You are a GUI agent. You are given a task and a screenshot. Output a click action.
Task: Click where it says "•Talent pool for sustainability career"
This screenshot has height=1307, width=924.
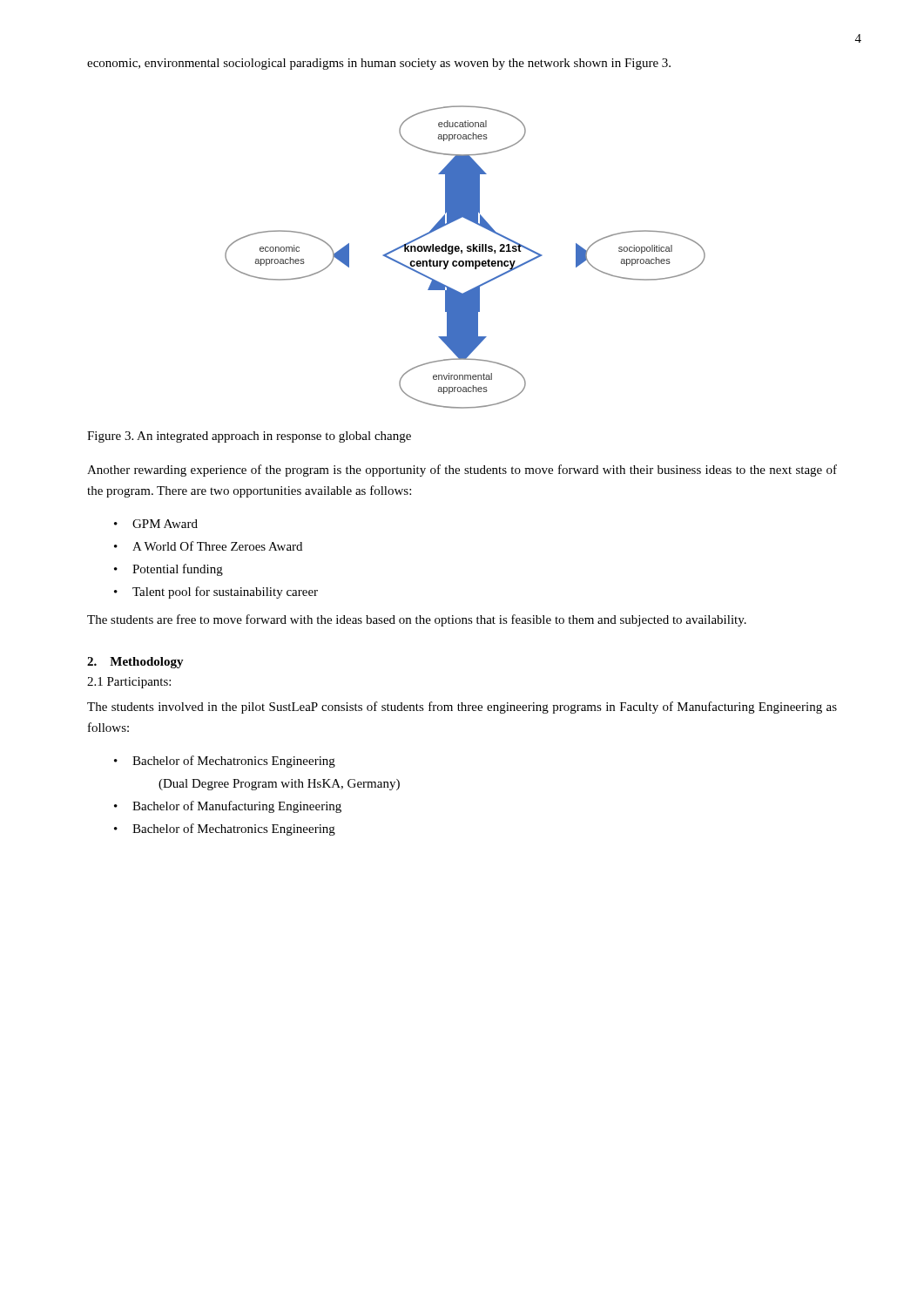[216, 592]
